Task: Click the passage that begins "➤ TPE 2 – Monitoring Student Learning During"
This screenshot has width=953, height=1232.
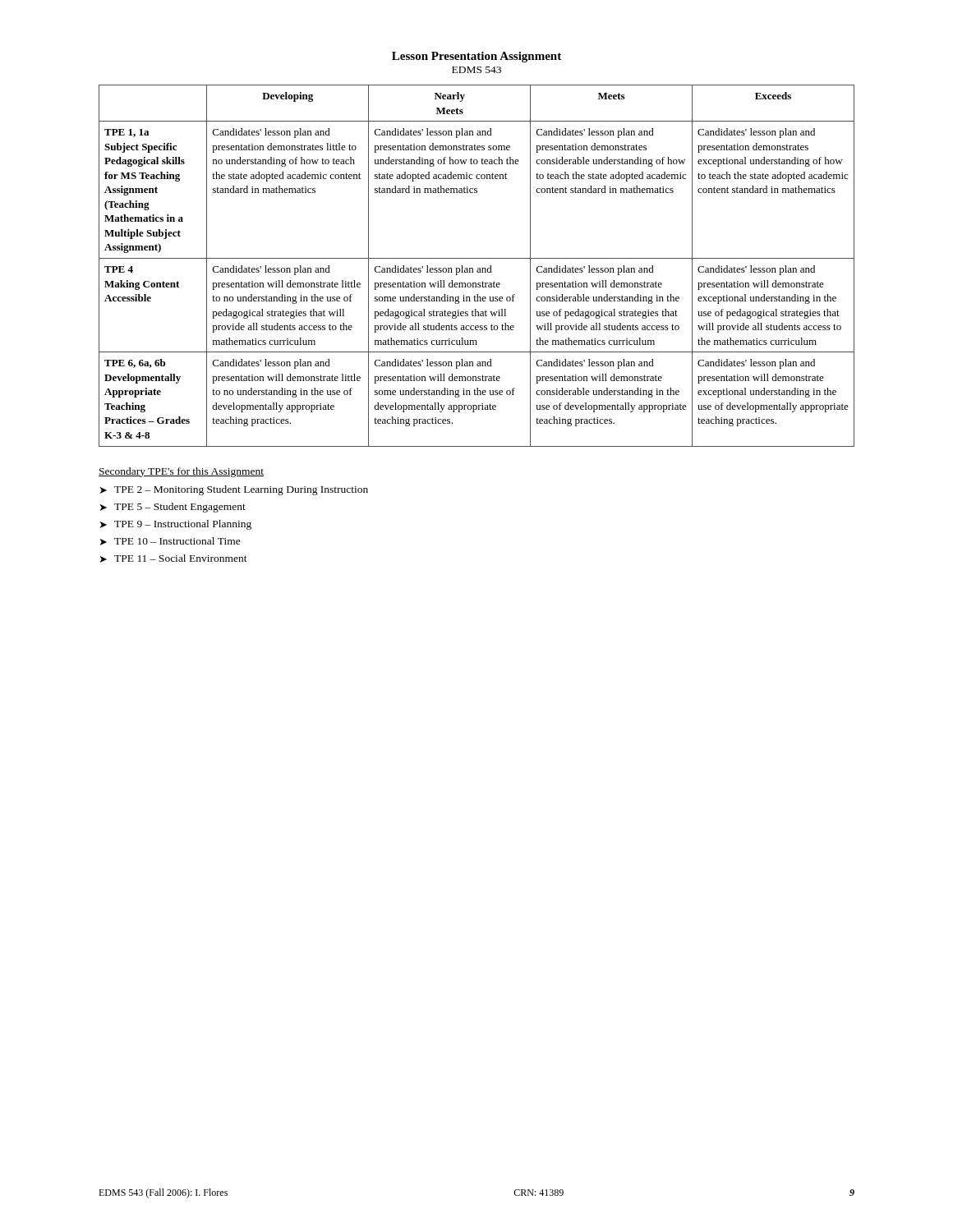Action: coord(233,490)
